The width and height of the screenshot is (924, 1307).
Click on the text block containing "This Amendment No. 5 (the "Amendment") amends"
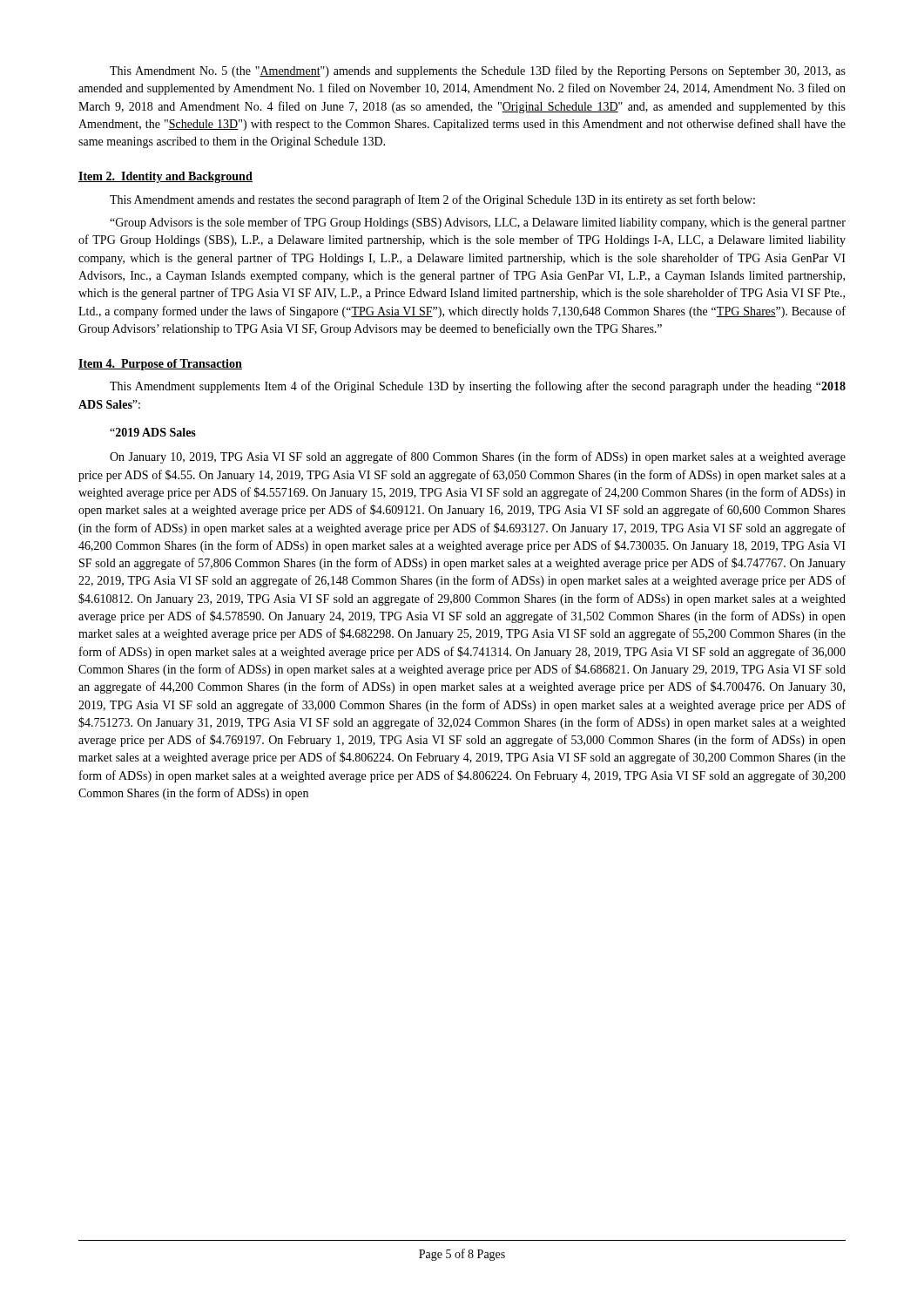click(x=462, y=106)
